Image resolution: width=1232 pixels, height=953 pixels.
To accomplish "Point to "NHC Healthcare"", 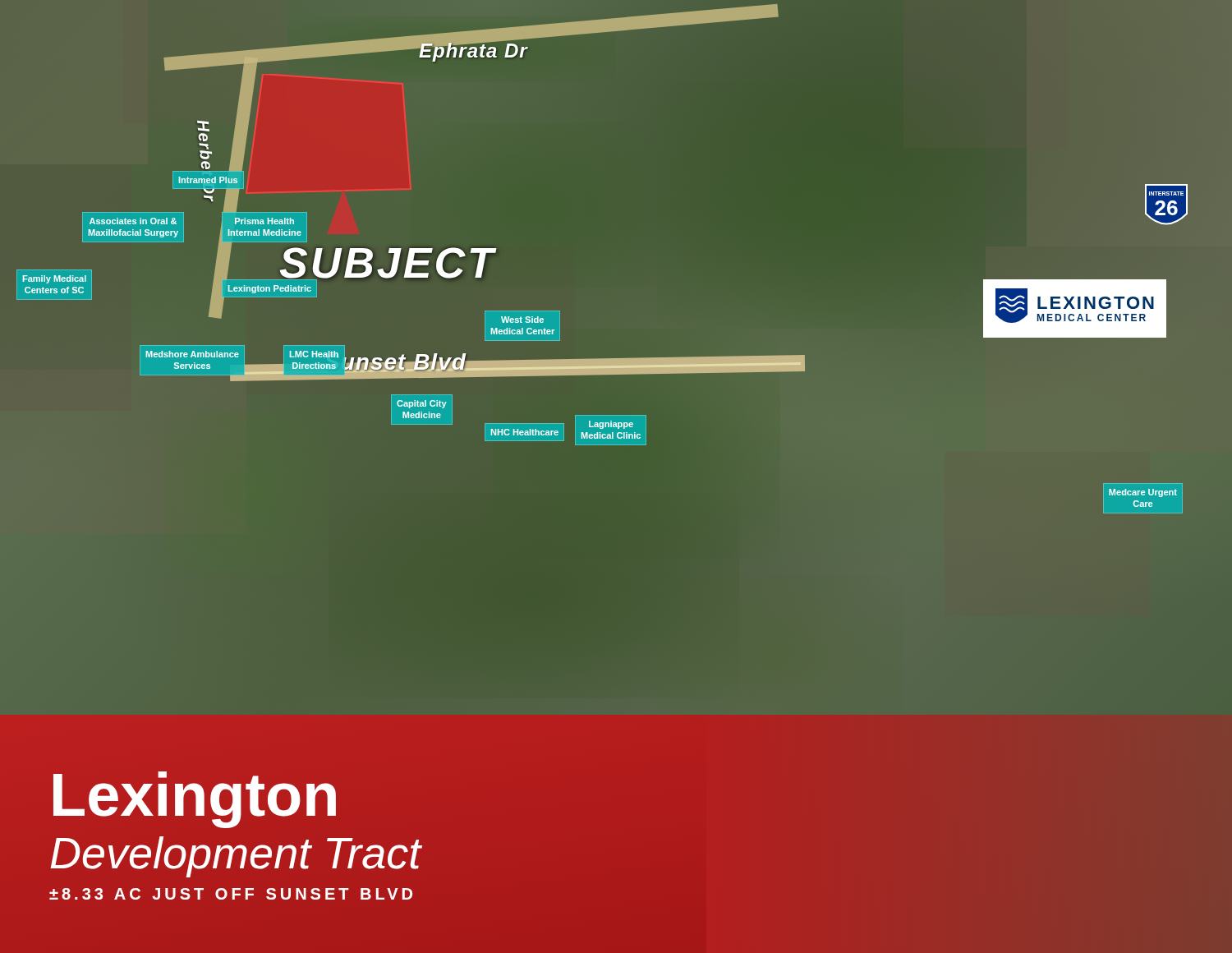I will click(x=524, y=432).
